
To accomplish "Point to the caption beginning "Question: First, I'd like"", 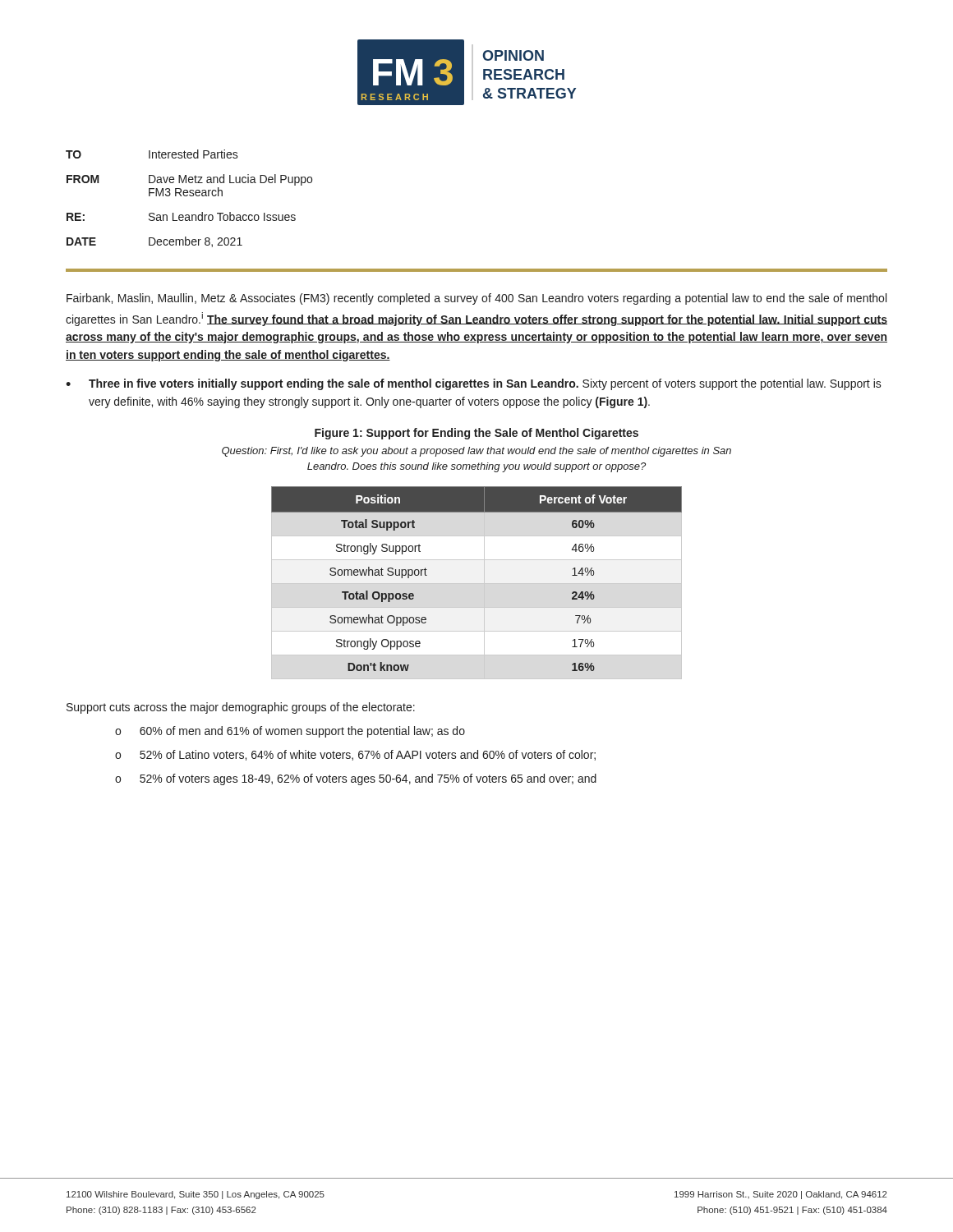I will point(476,458).
